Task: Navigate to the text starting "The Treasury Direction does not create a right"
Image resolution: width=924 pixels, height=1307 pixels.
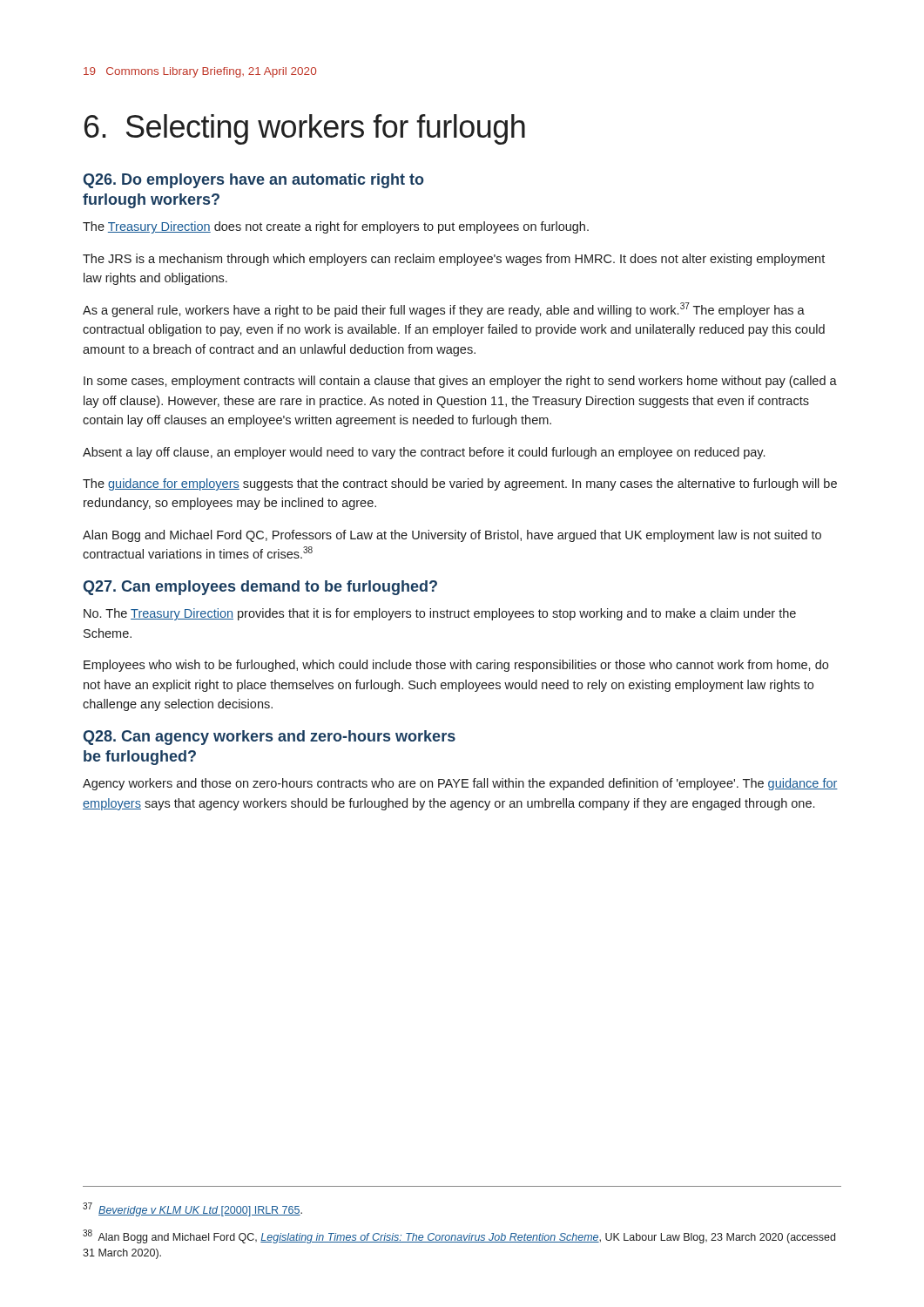Action: click(x=462, y=227)
